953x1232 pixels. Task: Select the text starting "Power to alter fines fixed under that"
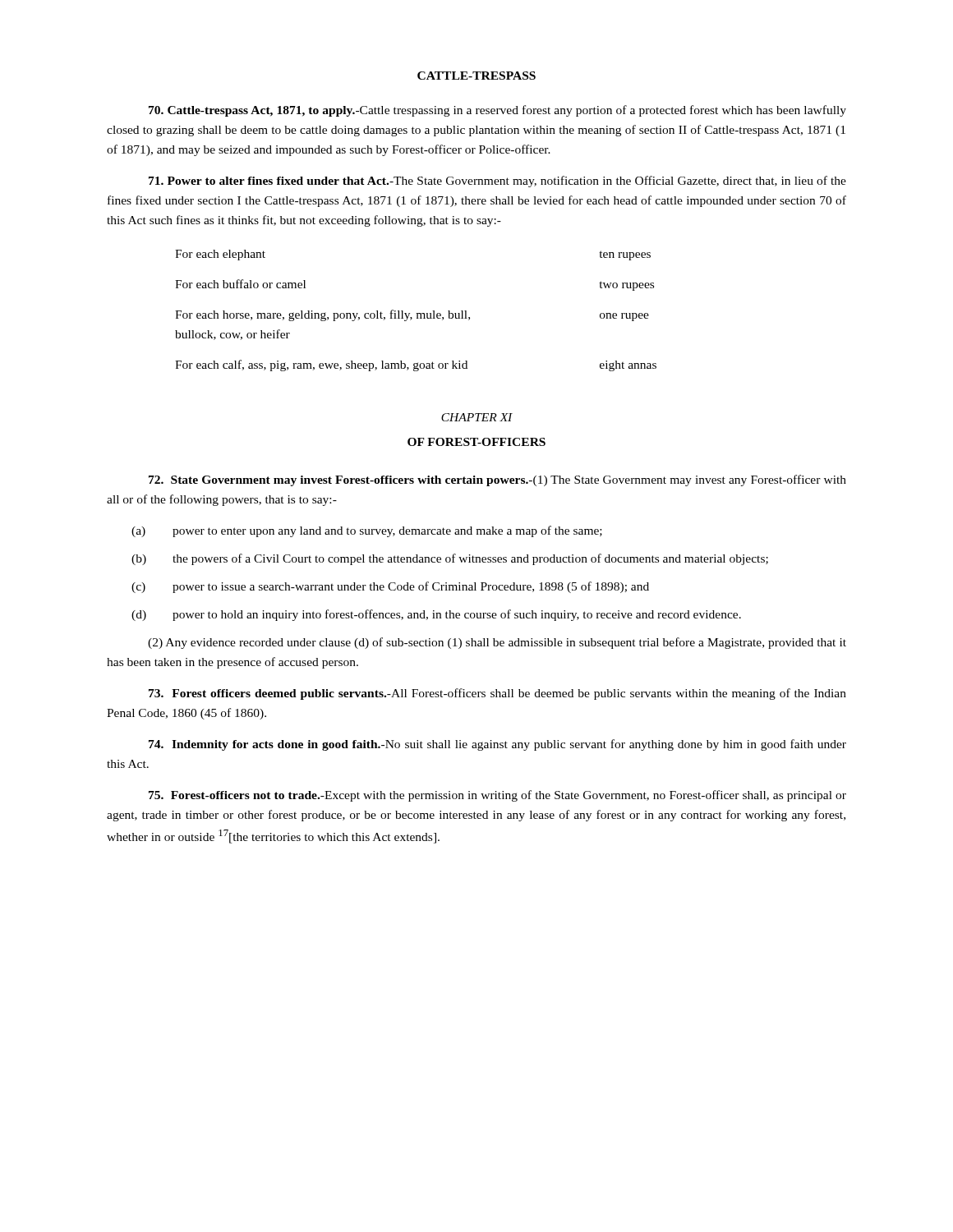click(476, 200)
